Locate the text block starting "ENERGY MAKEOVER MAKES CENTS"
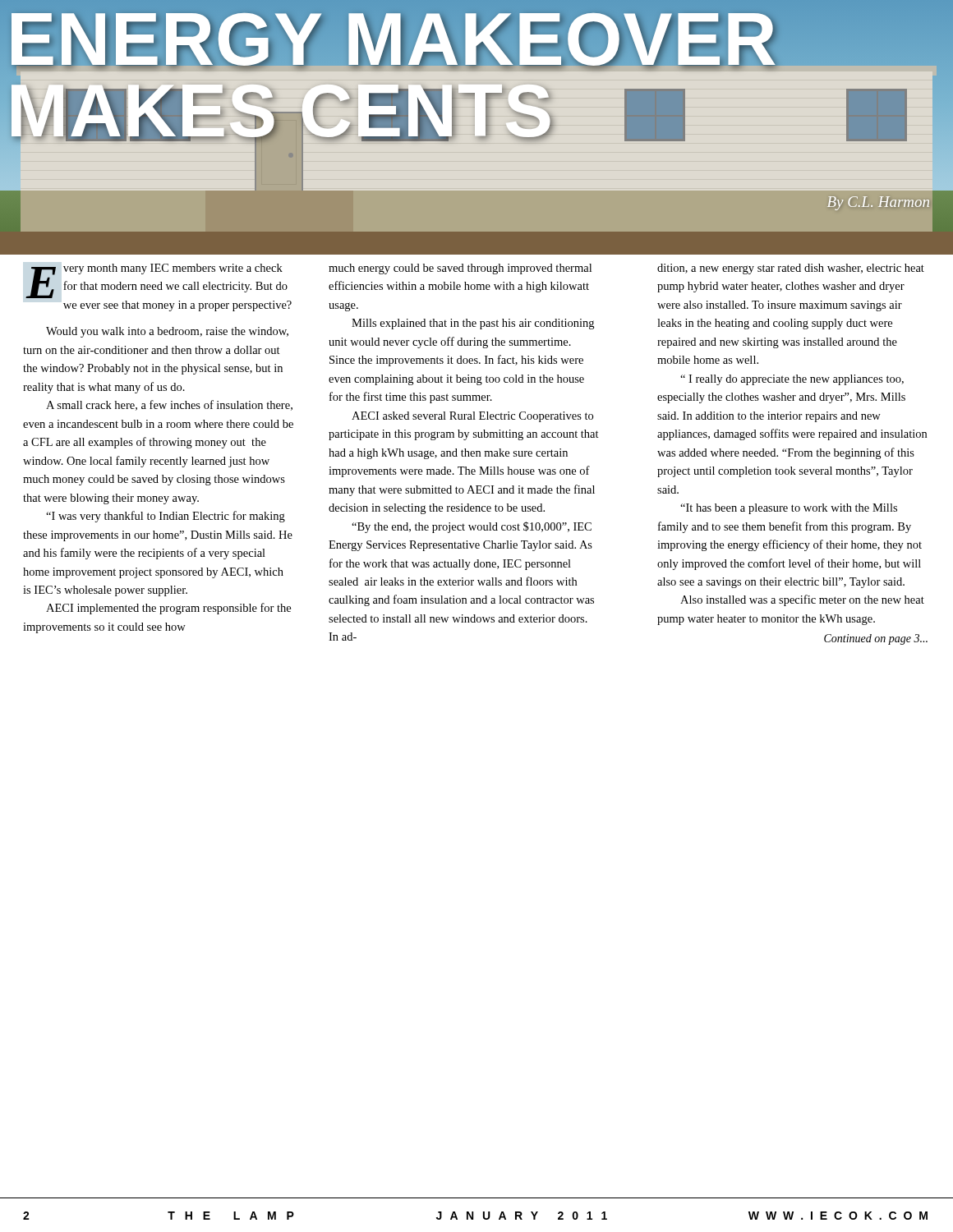Image resolution: width=953 pixels, height=1232 pixels. point(392,76)
